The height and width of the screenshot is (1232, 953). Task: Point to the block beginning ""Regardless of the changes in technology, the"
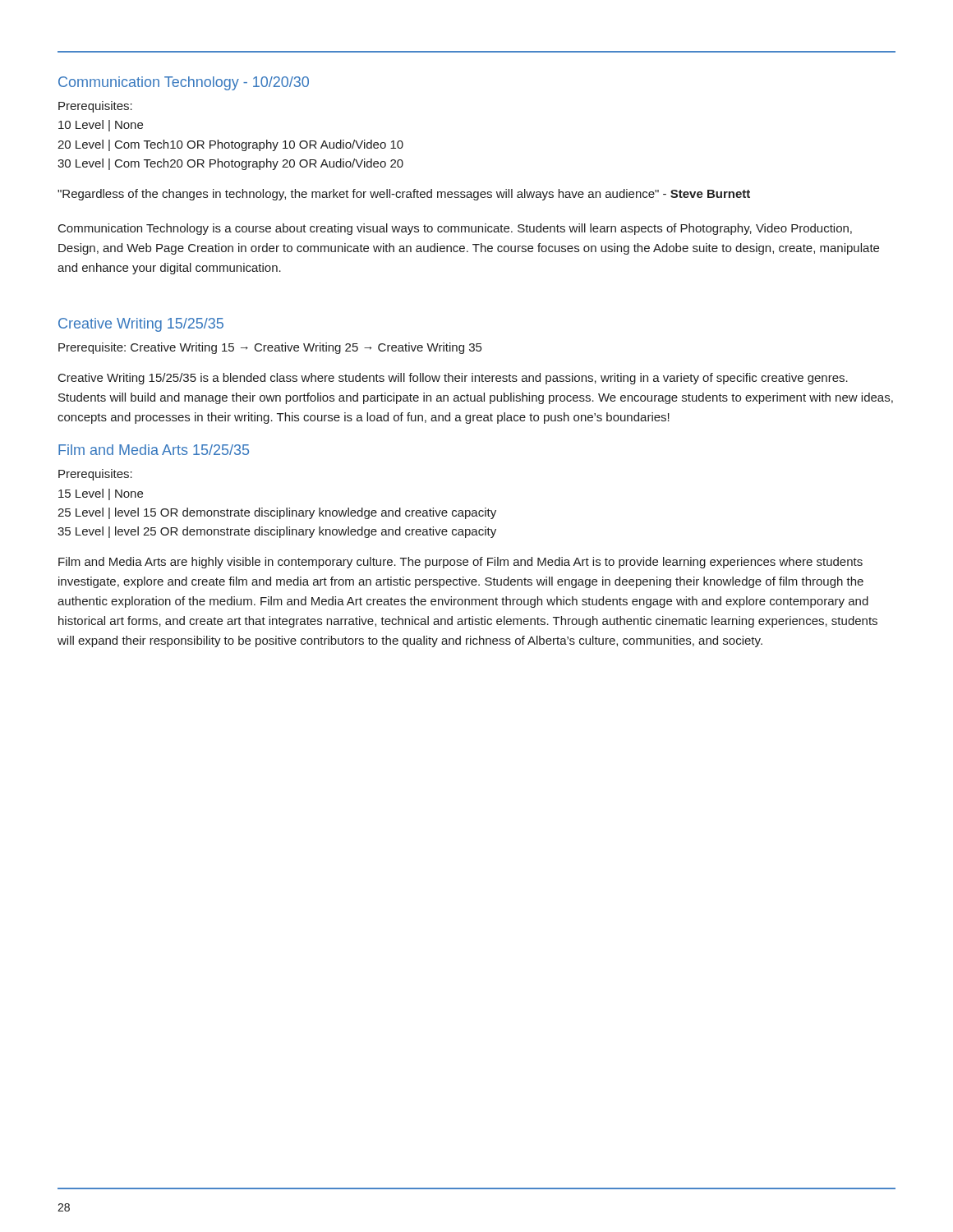point(476,194)
